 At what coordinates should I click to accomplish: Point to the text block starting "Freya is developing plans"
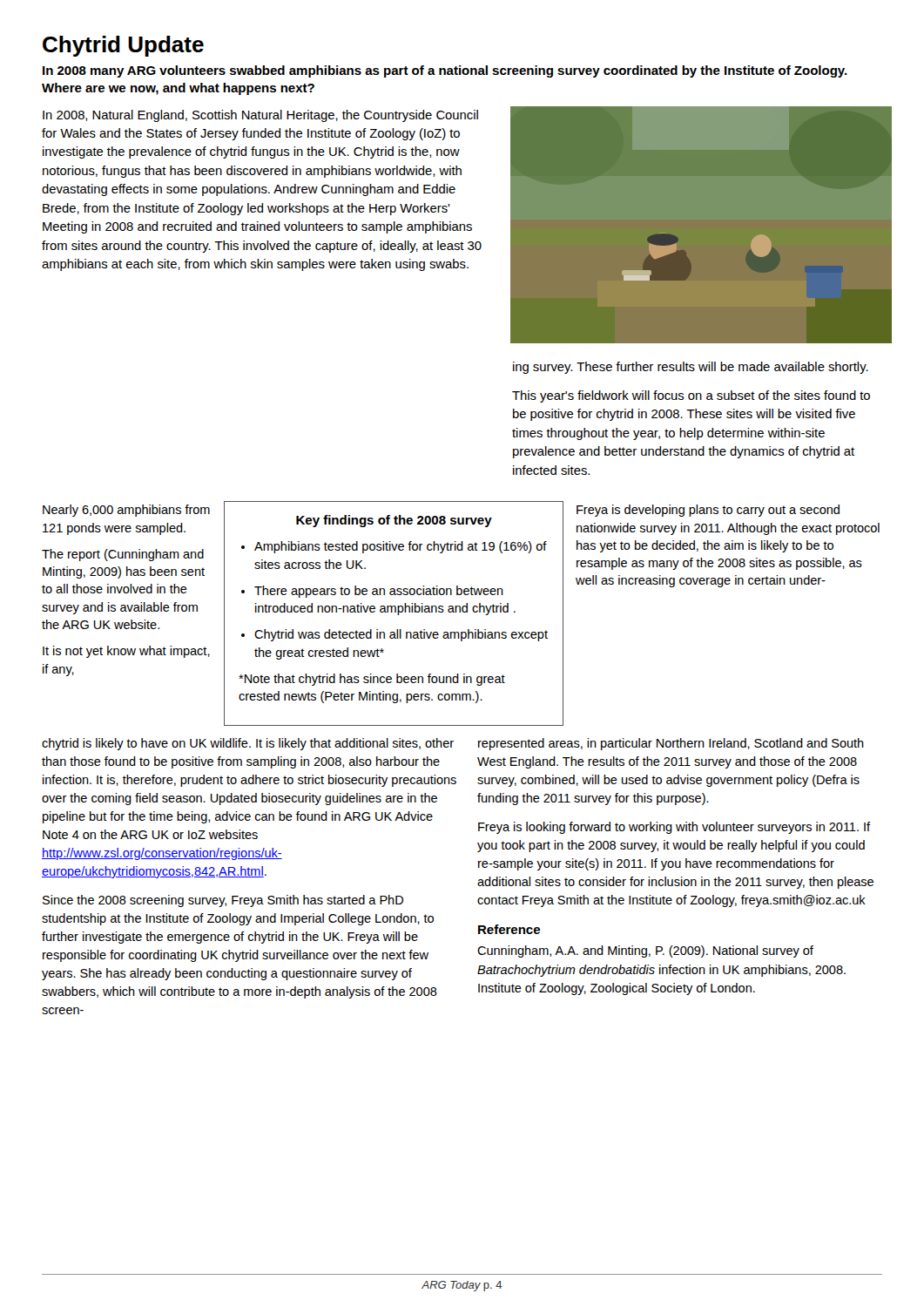pyautogui.click(x=729, y=545)
